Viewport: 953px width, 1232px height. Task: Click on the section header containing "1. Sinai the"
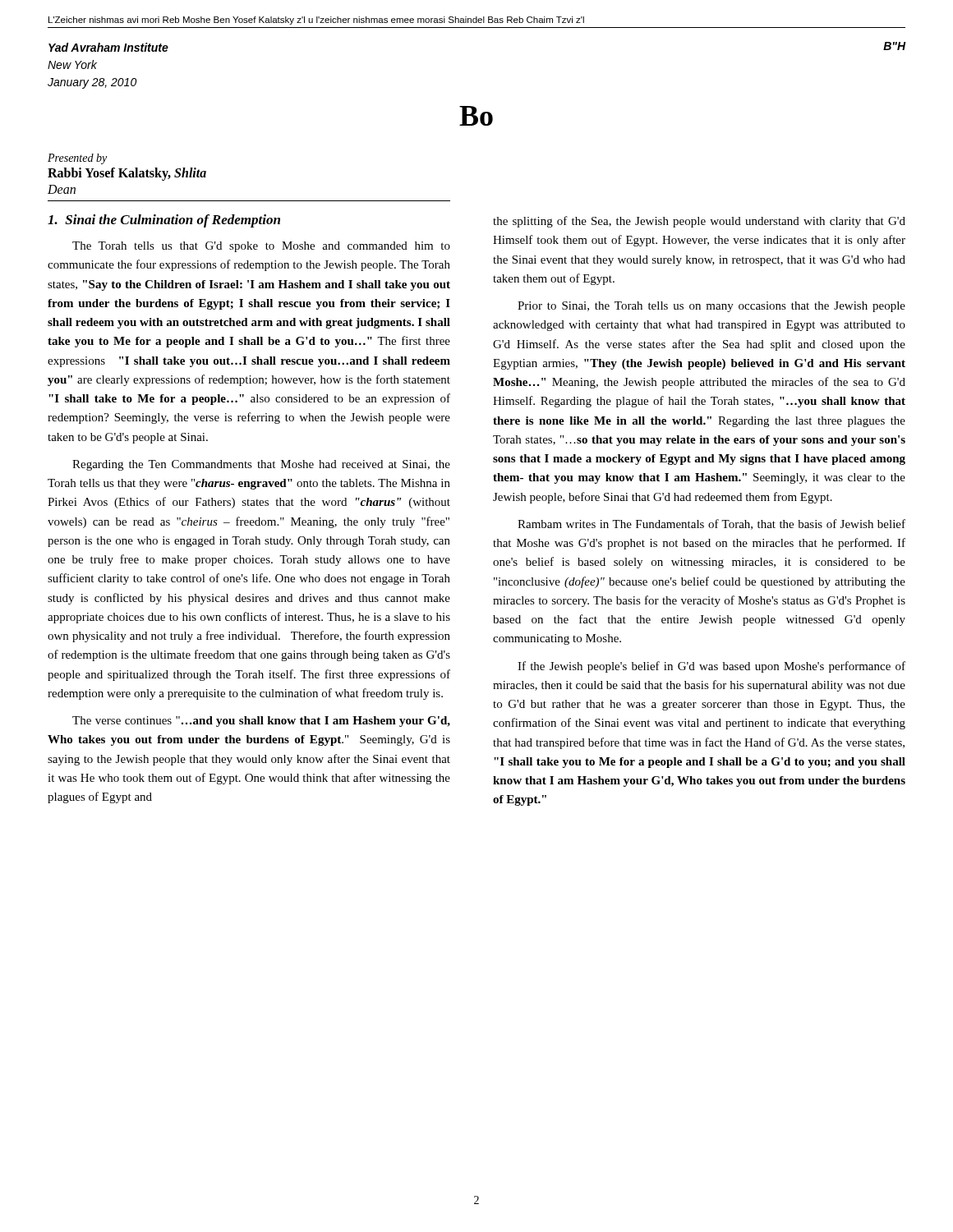coord(249,220)
